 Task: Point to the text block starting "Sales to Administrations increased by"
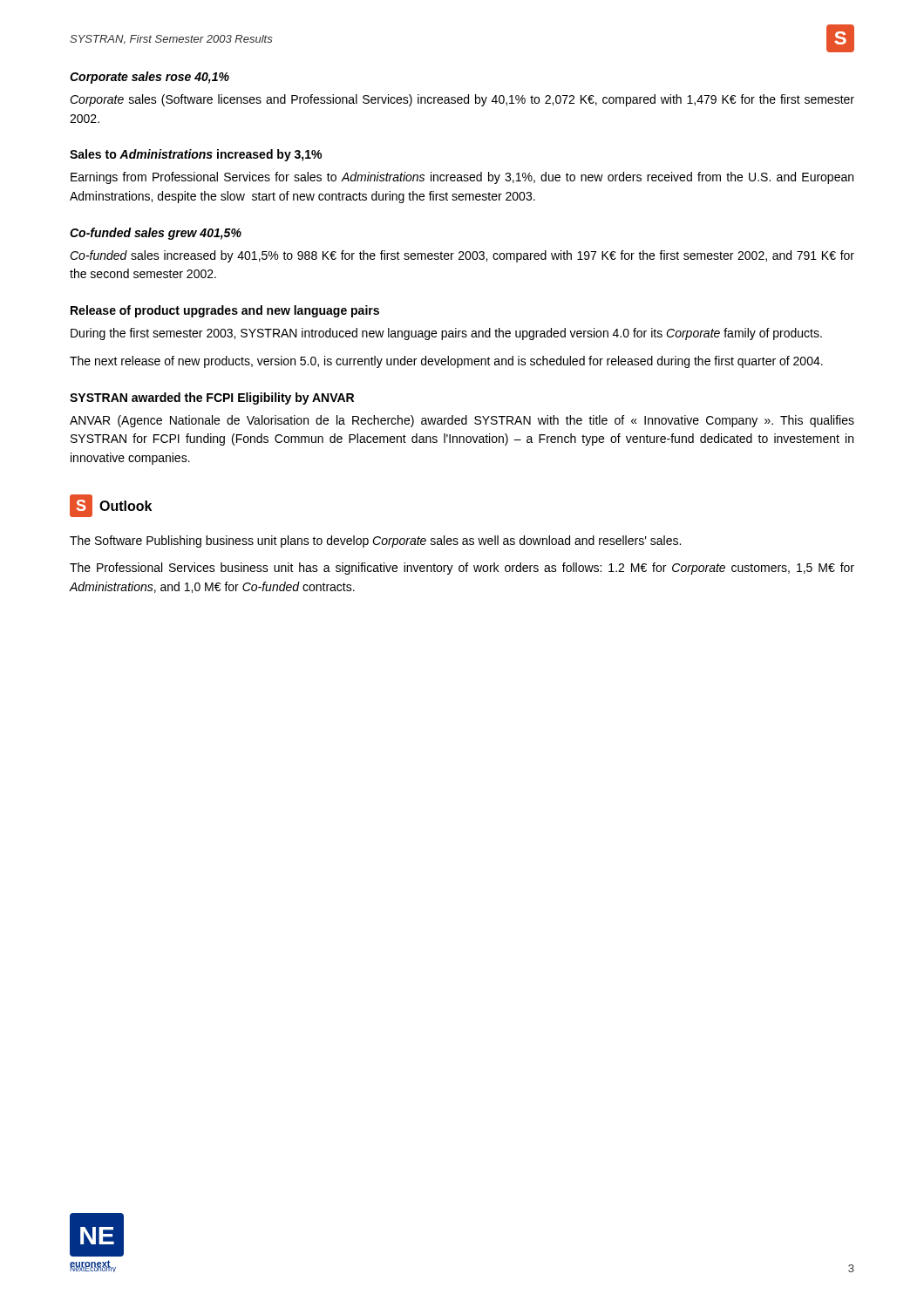(196, 155)
